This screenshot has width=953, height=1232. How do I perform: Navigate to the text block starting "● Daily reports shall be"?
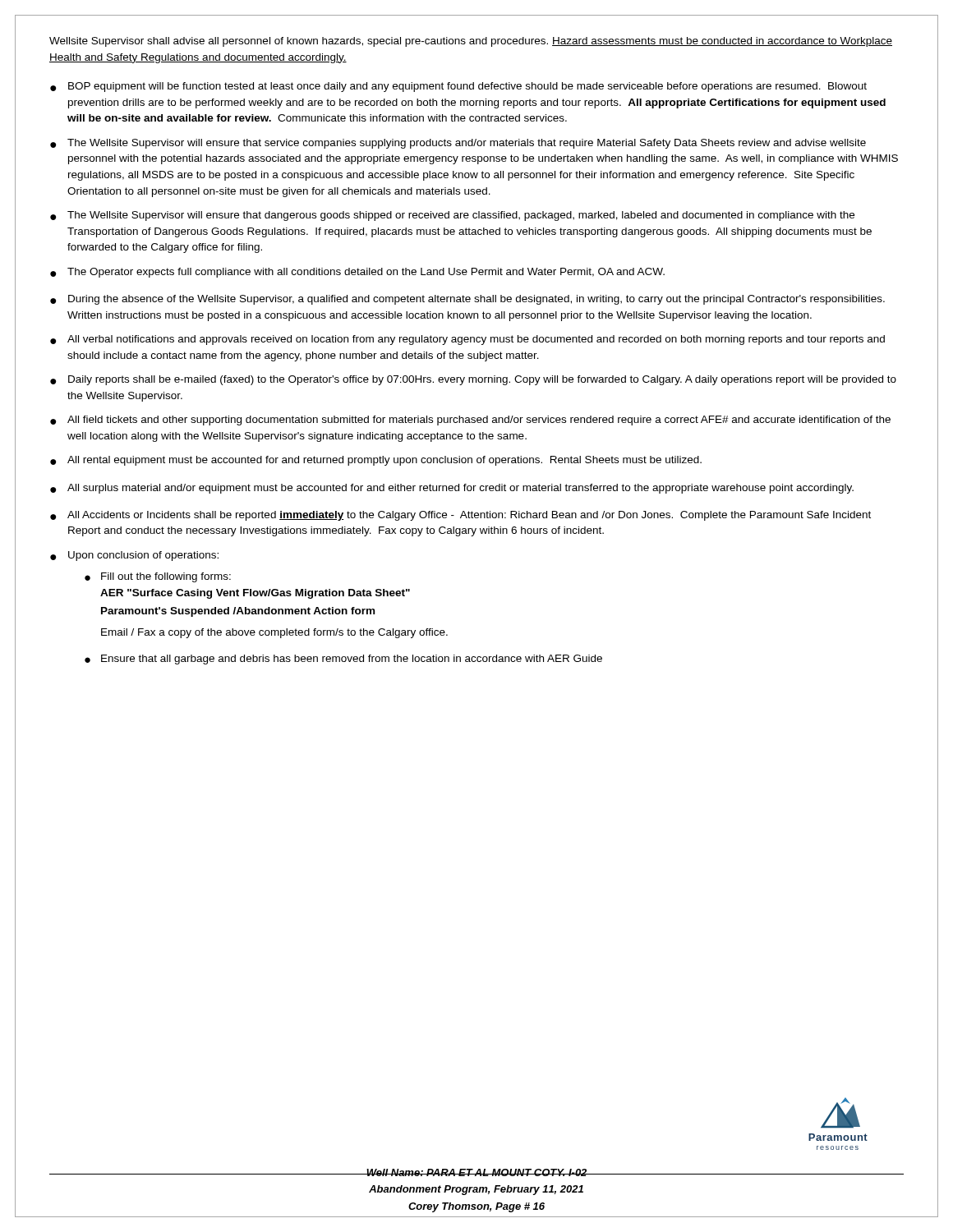pos(476,387)
